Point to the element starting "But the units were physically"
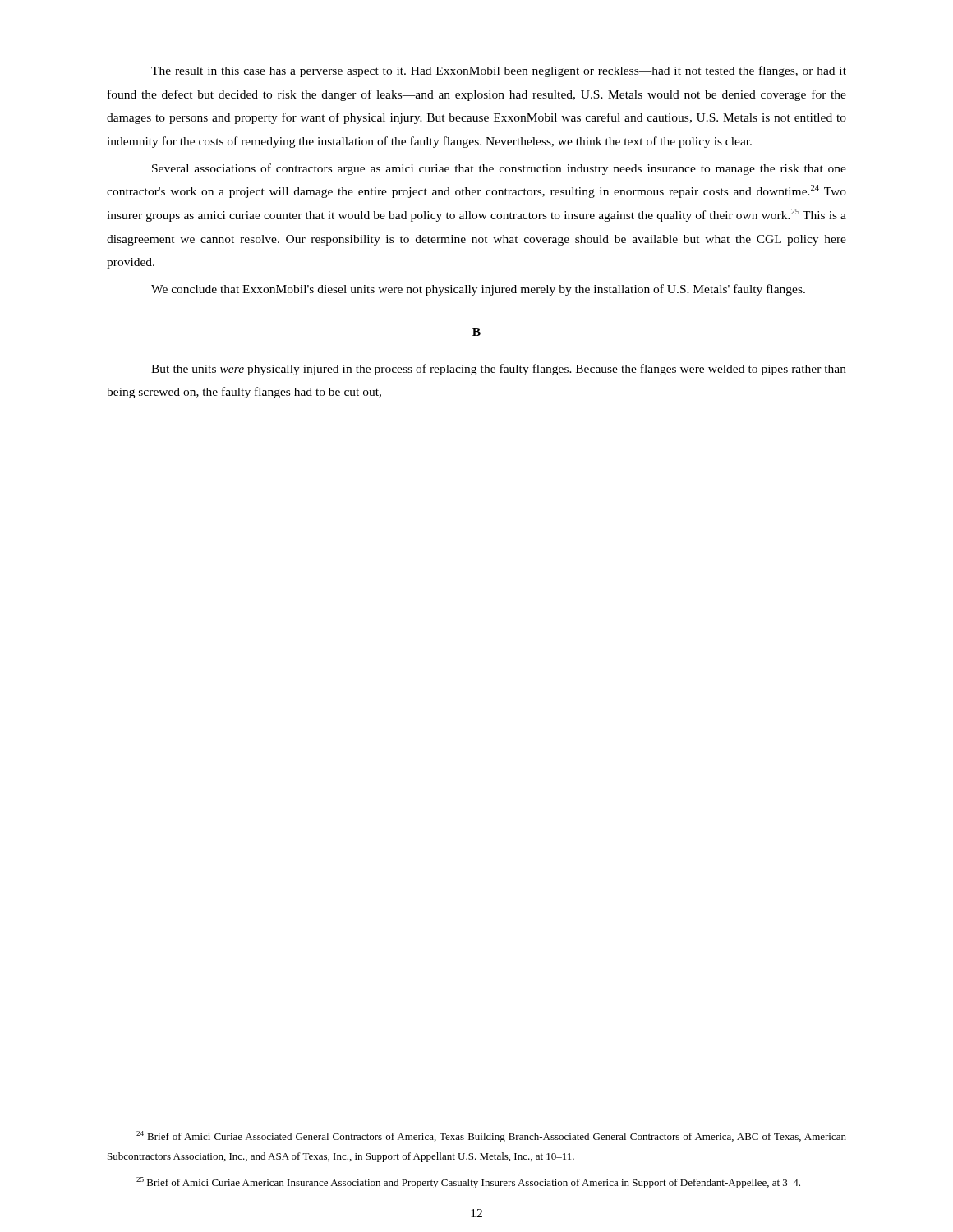 476,381
